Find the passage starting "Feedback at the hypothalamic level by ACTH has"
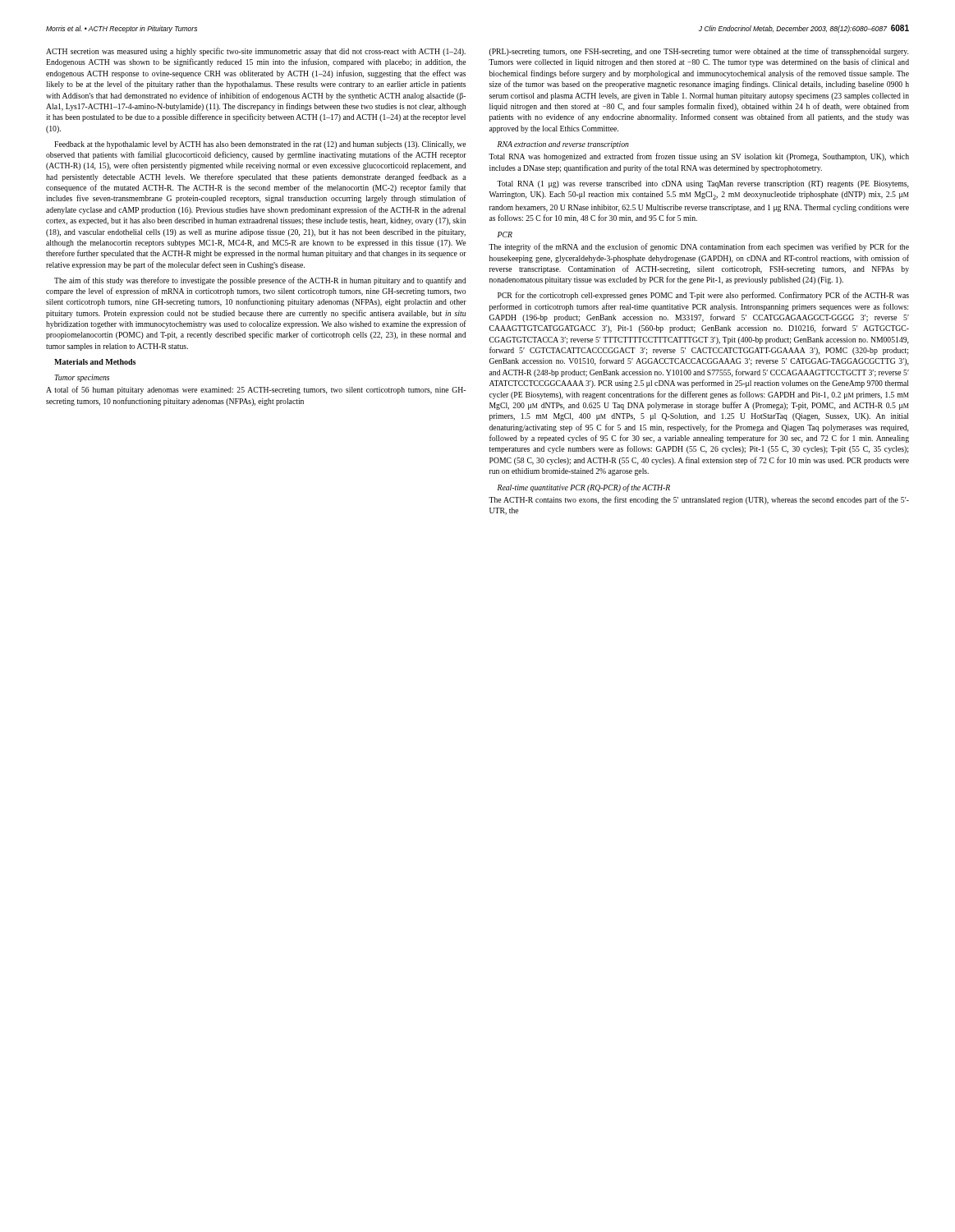The image size is (955, 1232). pos(256,204)
